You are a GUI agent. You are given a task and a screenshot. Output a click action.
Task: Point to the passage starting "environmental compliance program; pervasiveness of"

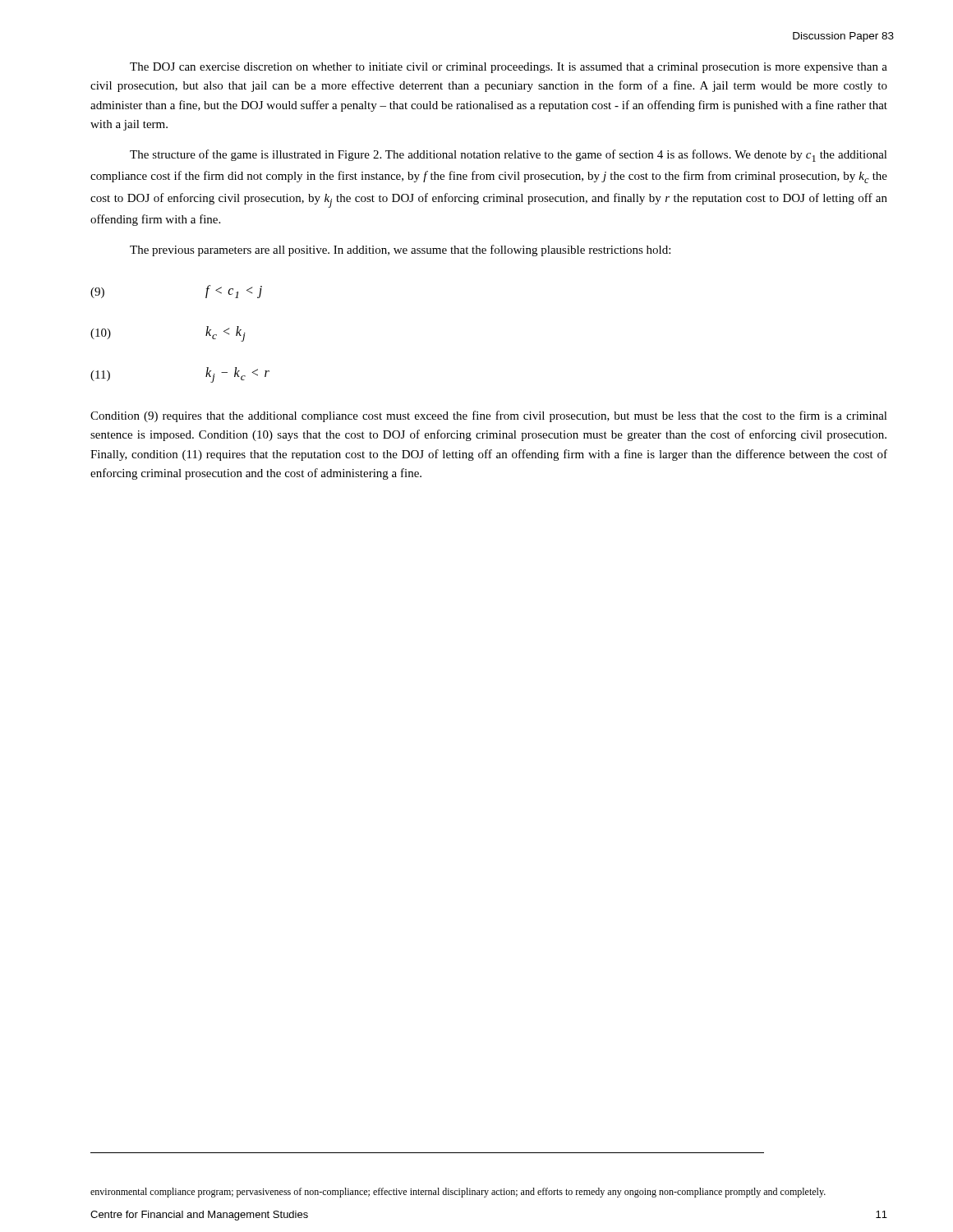click(458, 1191)
